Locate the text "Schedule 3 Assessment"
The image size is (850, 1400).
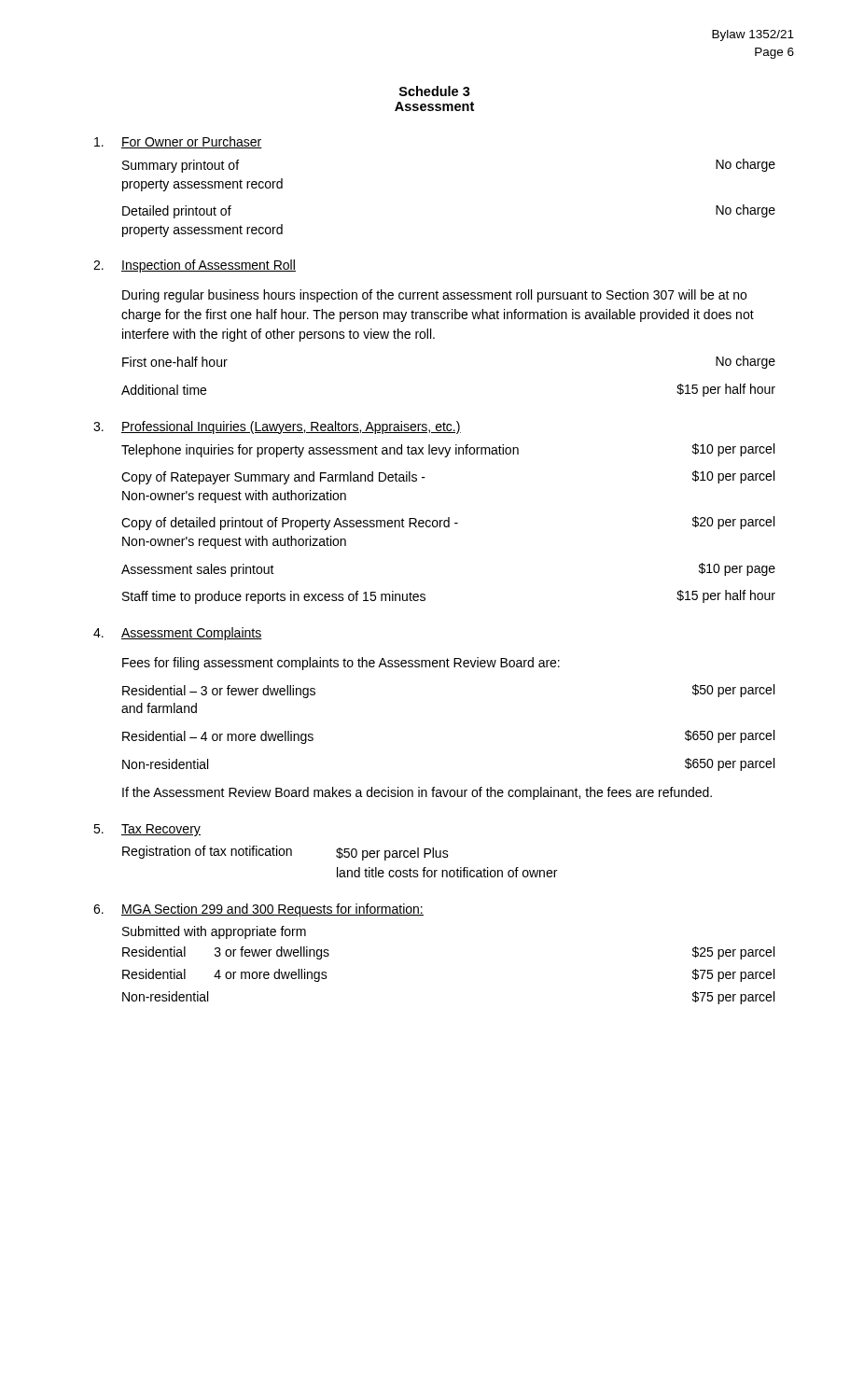point(434,99)
